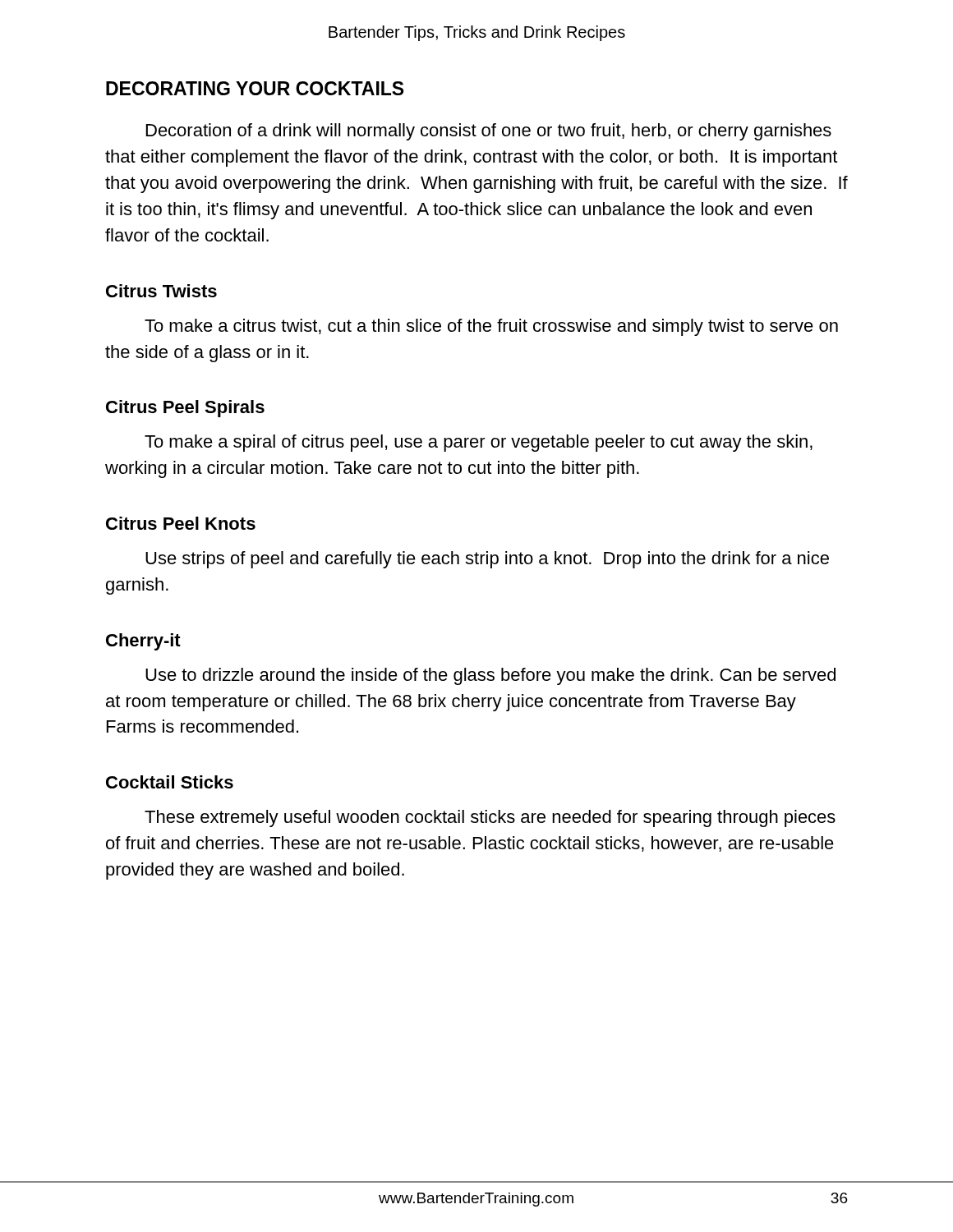The image size is (953, 1232).
Task: Where is the passage that starts "To make a spiral of citrus"?
Action: point(459,455)
